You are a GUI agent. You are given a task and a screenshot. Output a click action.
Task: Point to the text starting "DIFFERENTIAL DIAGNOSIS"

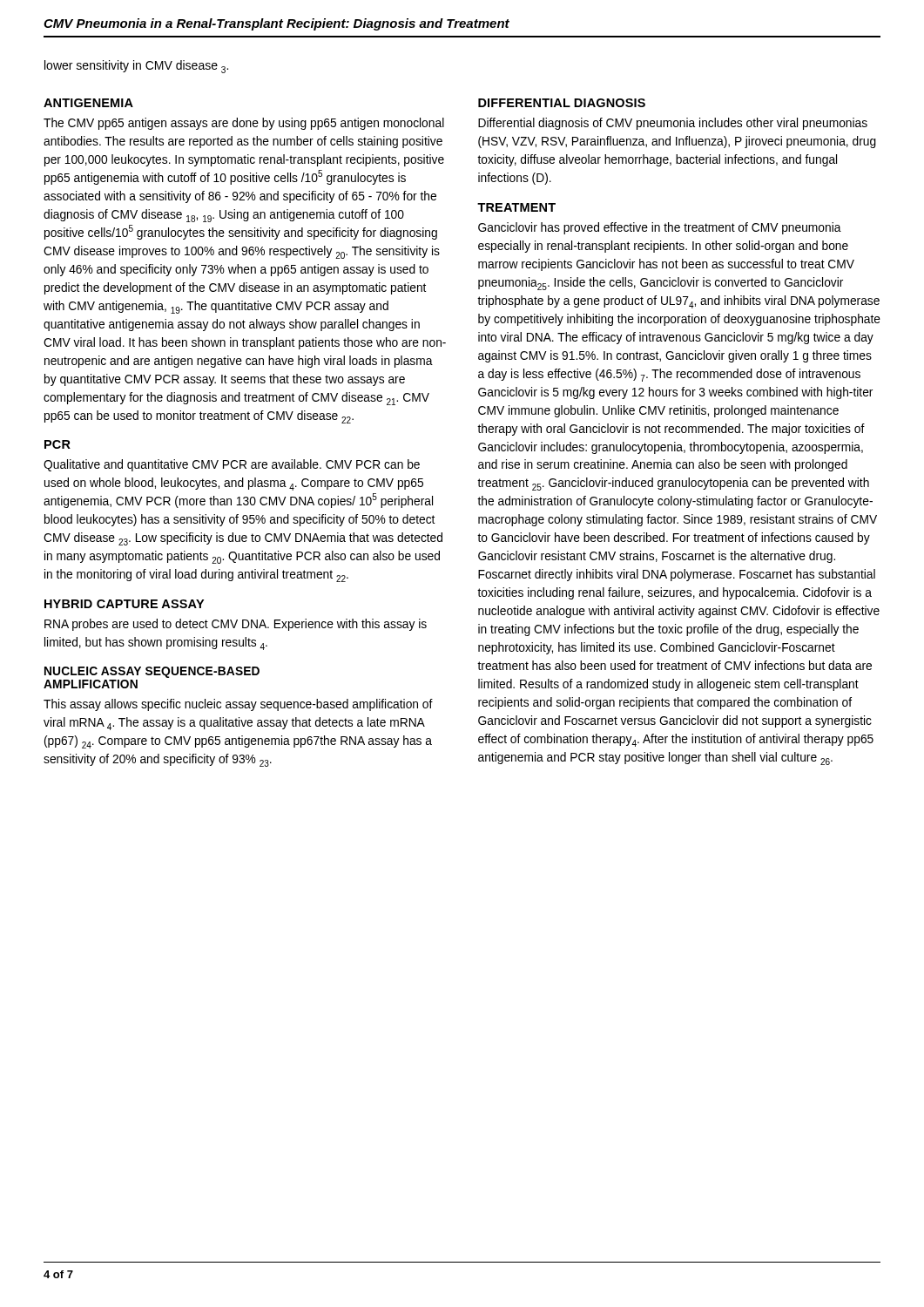[x=562, y=103]
